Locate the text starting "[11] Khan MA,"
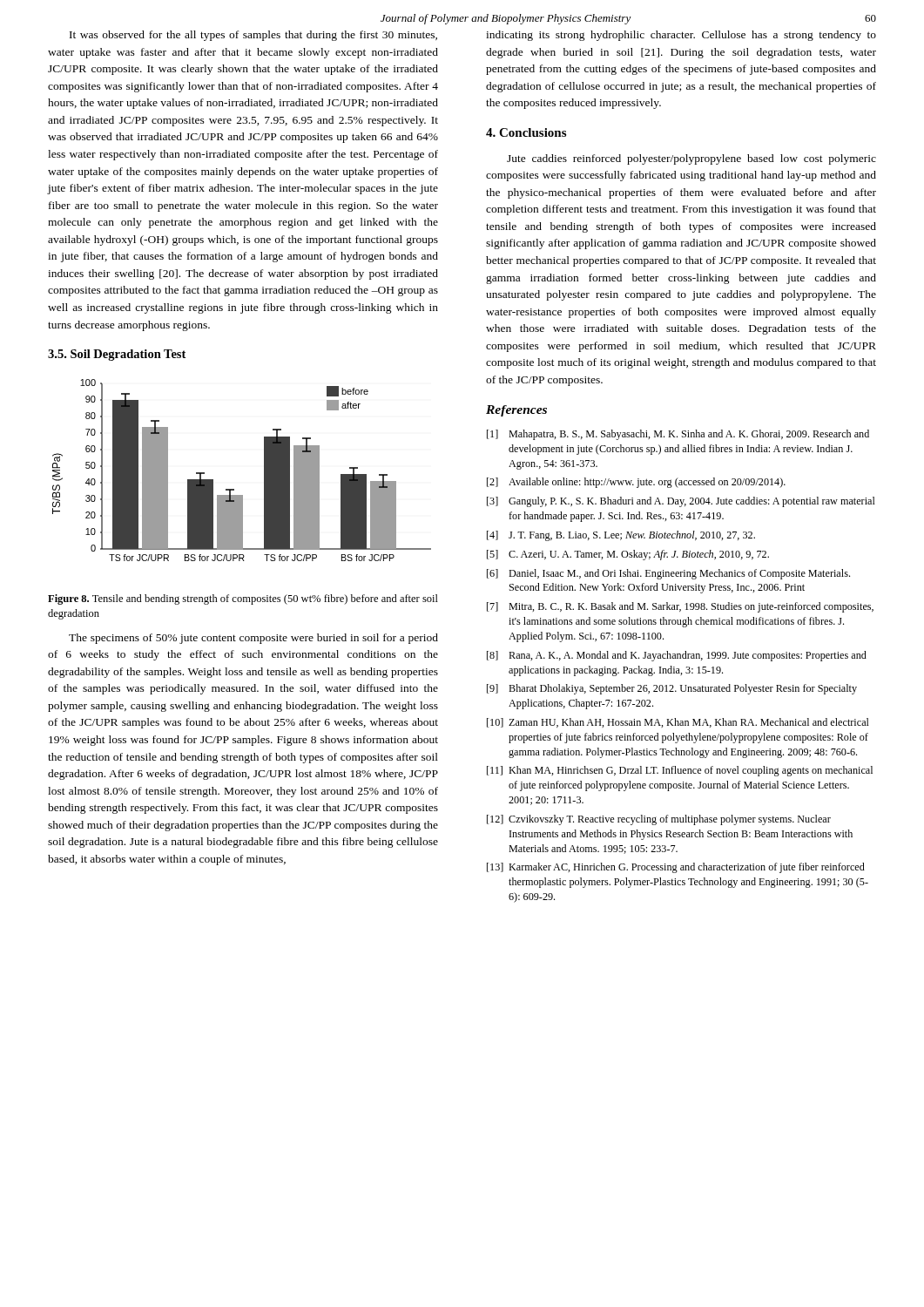Screen dimensions: 1307x924 [681, 786]
